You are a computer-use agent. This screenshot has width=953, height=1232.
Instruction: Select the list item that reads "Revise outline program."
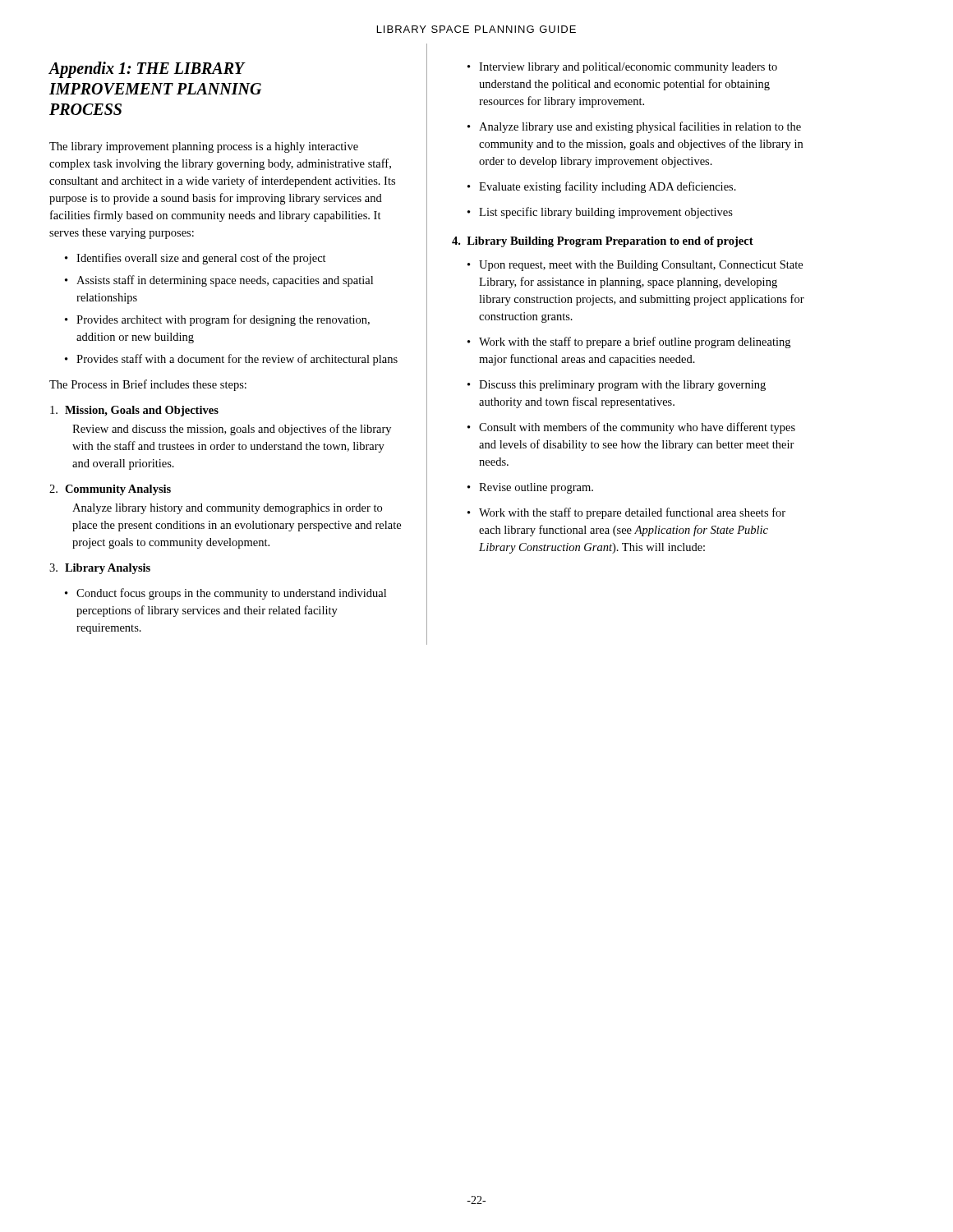536,488
